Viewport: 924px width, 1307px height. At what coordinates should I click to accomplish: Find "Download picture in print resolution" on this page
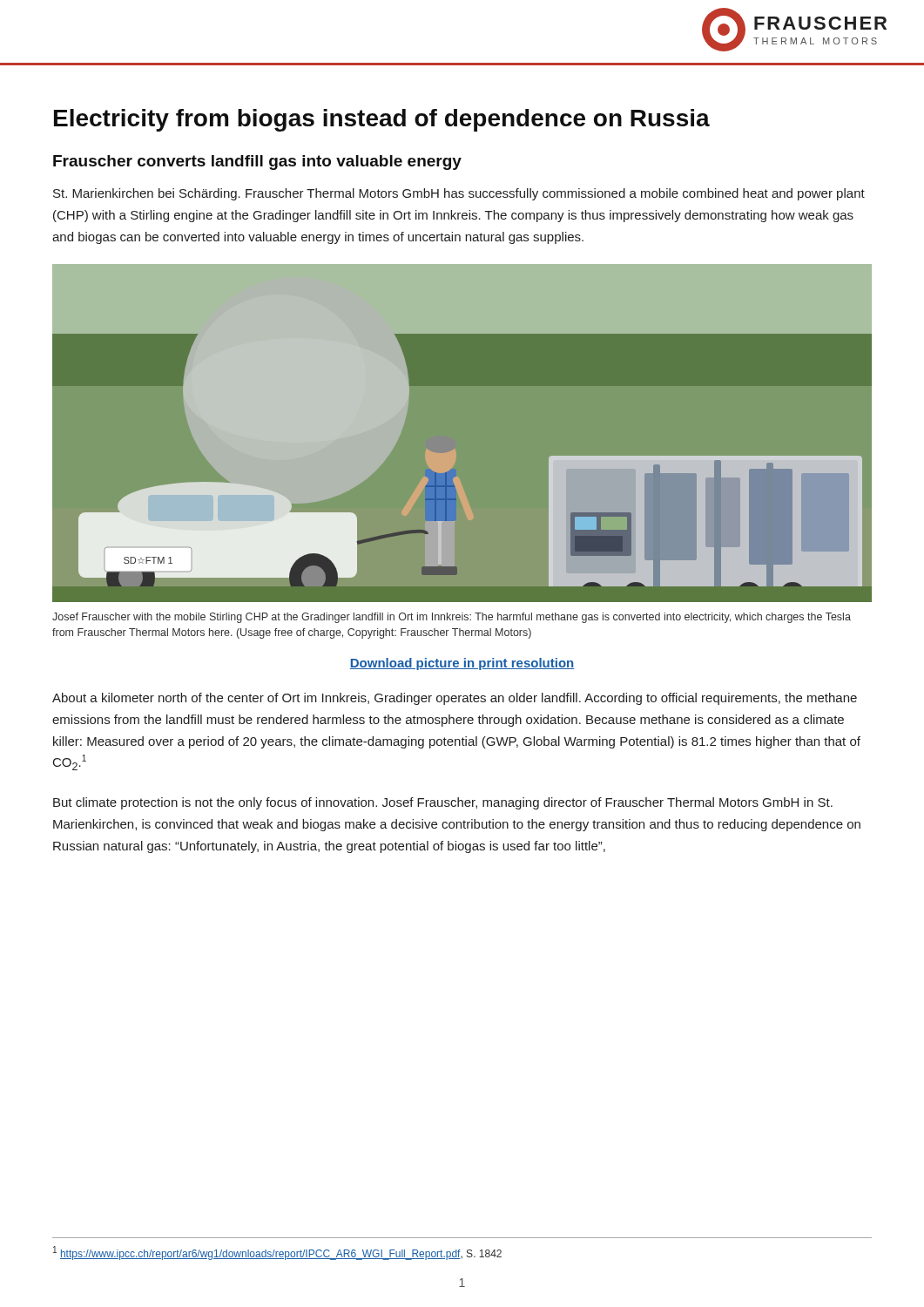[x=462, y=663]
